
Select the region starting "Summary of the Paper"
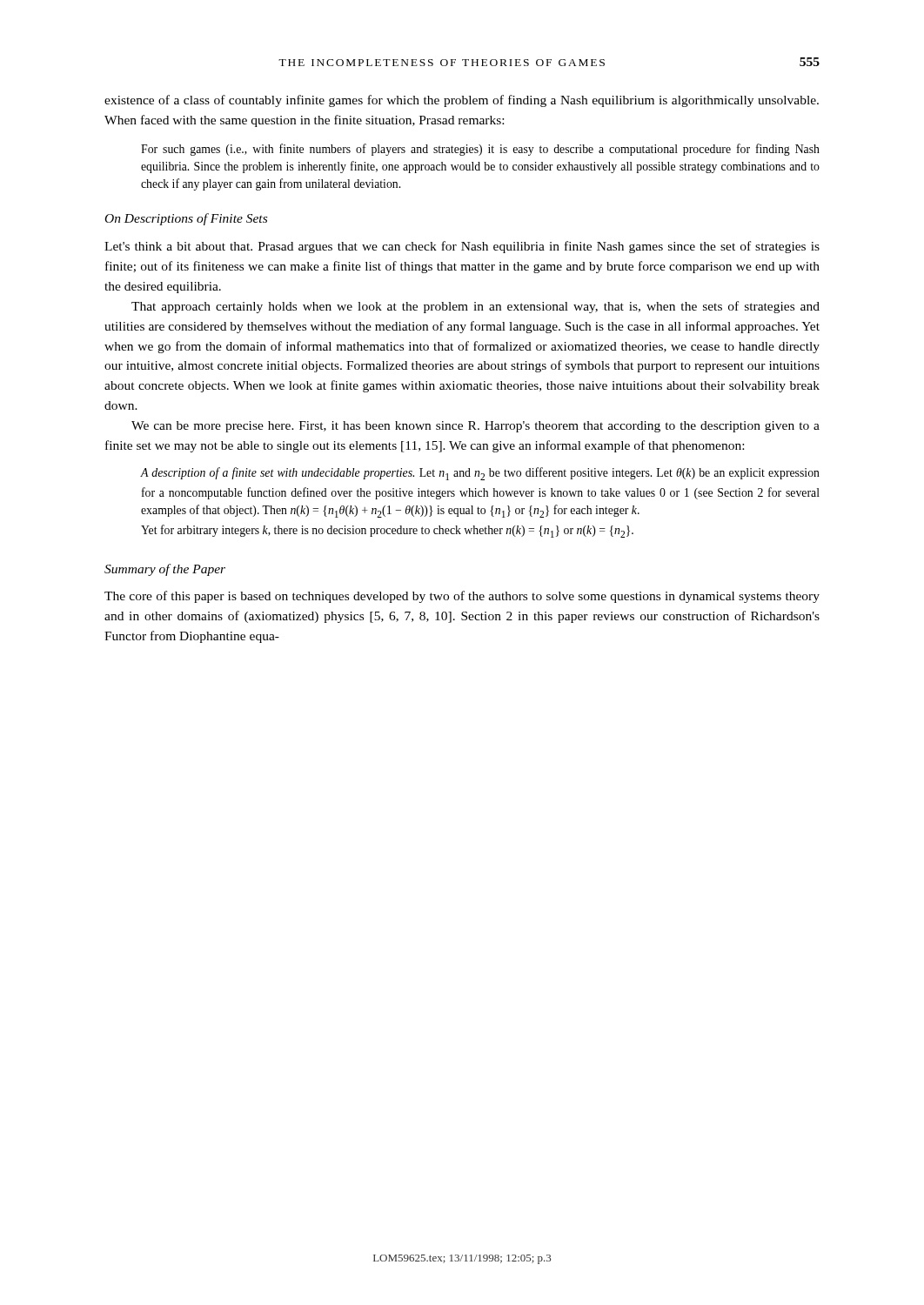pos(165,568)
